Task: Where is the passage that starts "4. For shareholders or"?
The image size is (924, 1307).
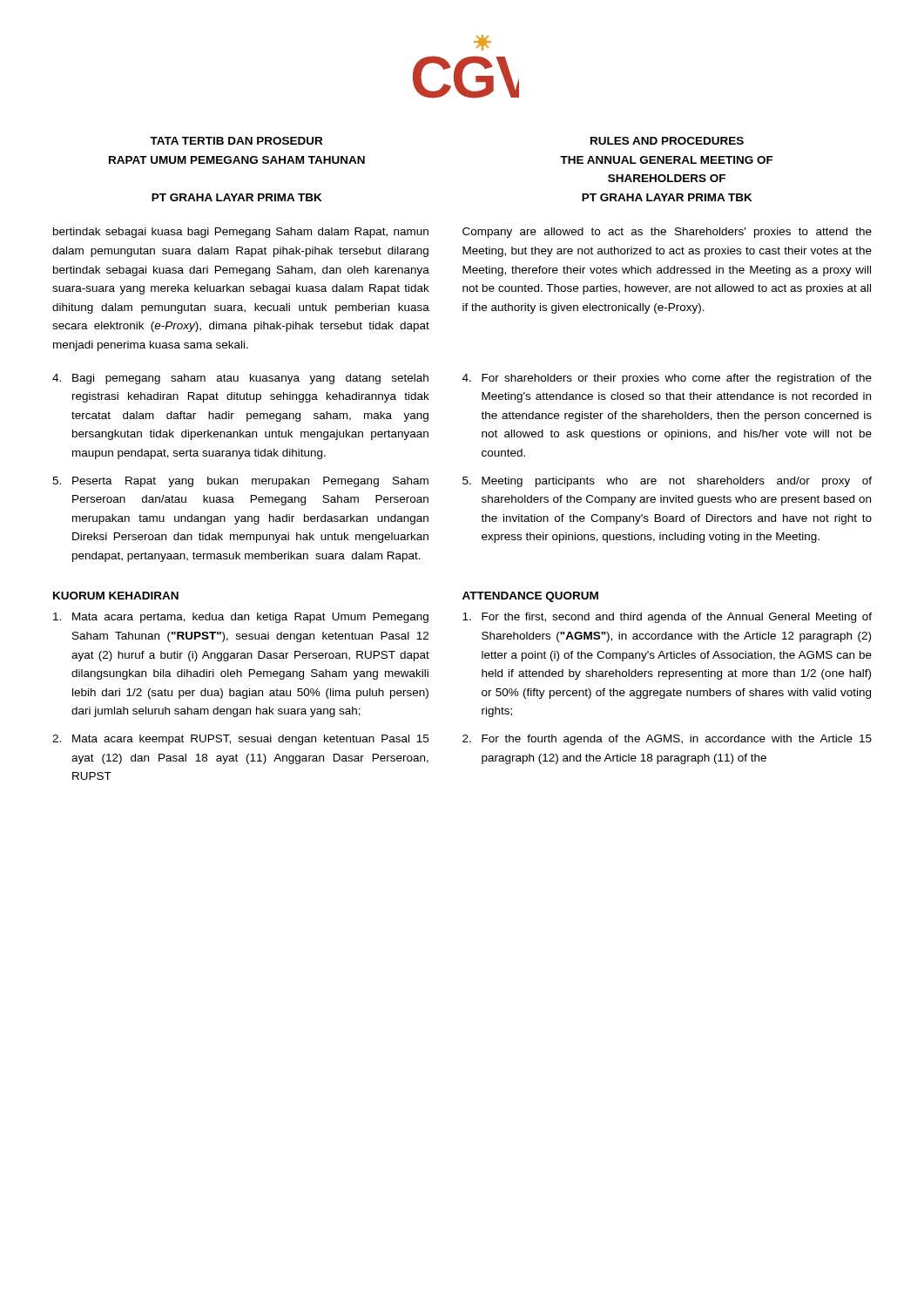Action: 667,415
